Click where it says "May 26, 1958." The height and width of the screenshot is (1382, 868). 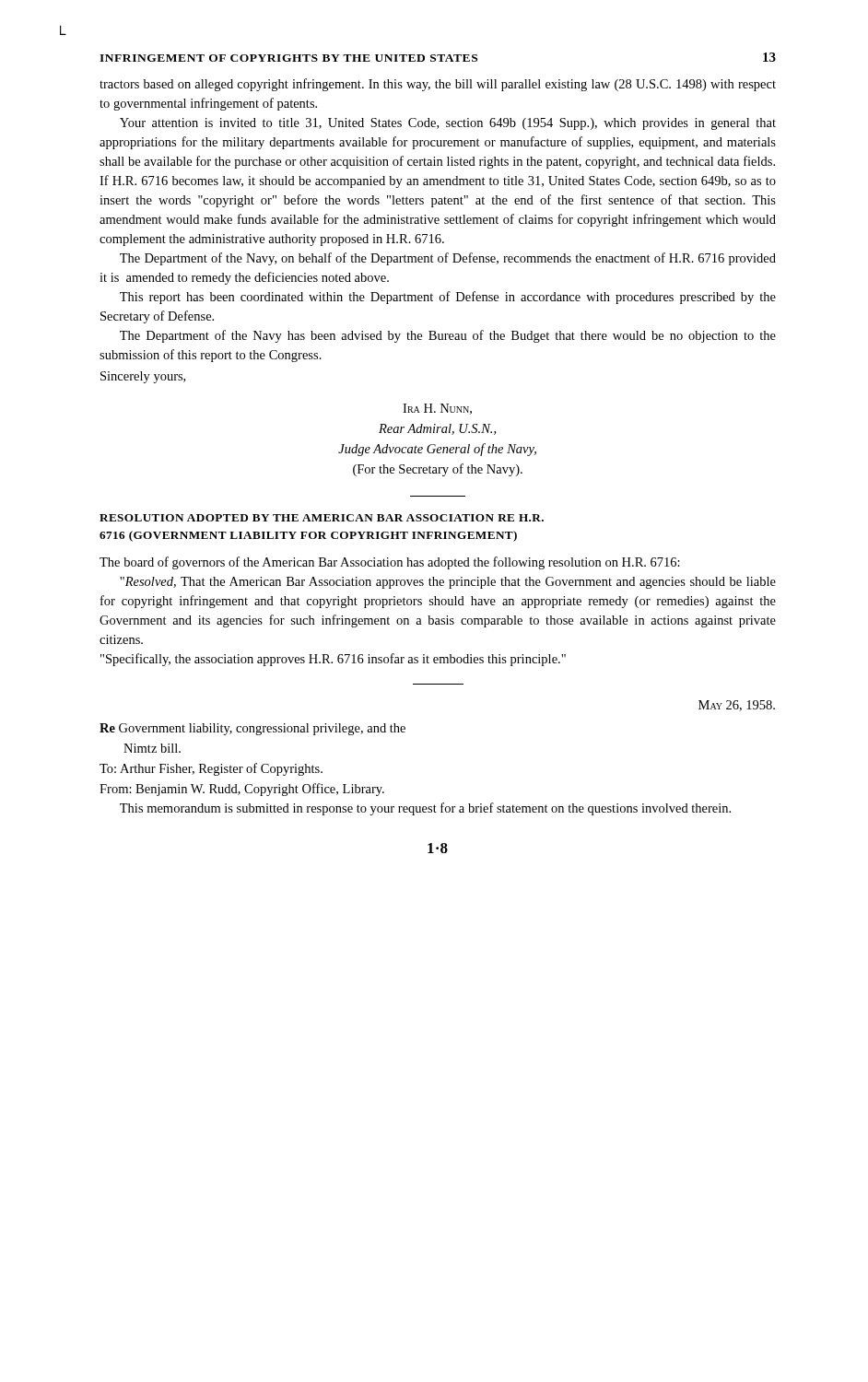tap(737, 705)
